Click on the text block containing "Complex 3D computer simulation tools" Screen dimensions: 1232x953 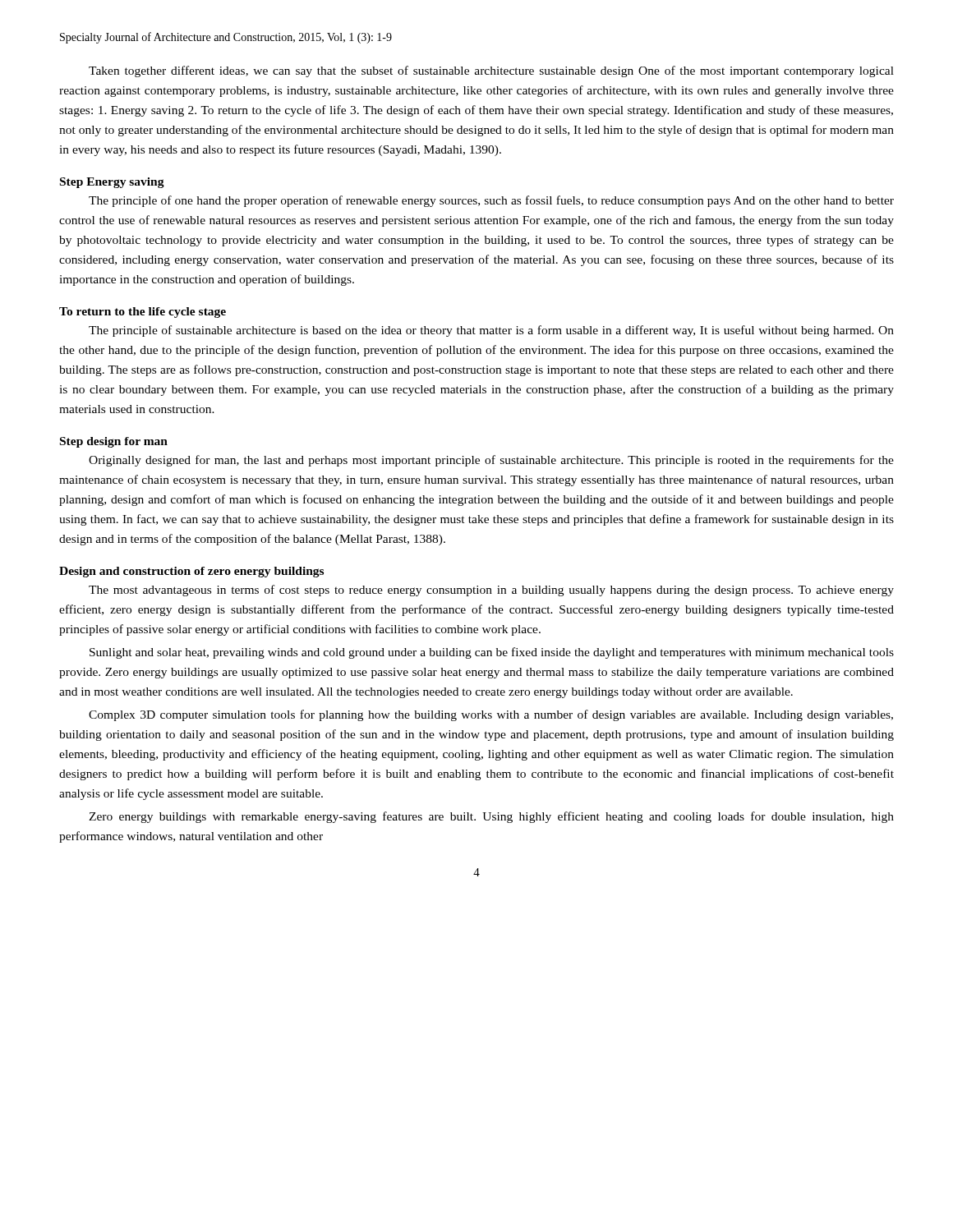476,754
